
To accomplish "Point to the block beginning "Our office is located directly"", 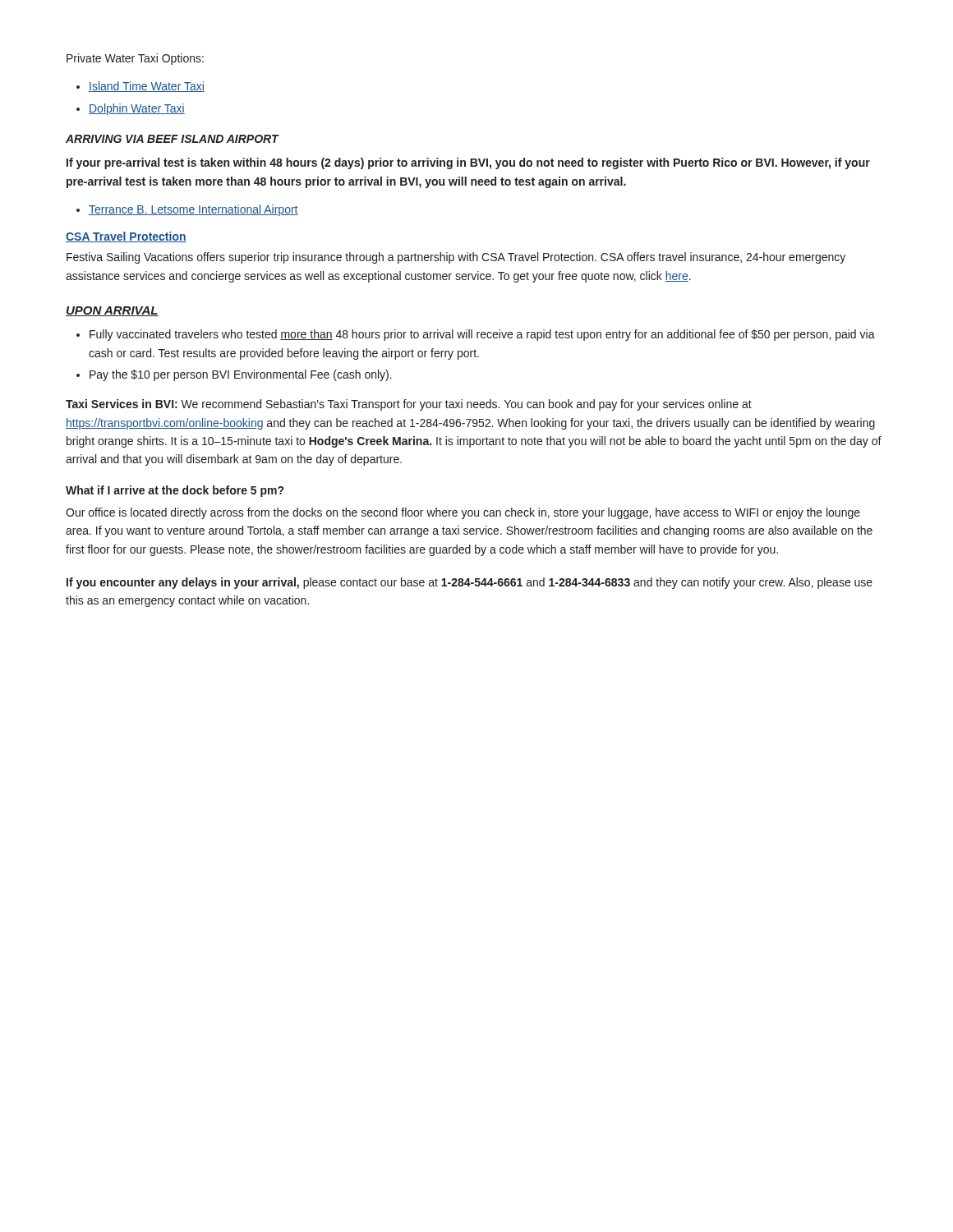I will pos(469,531).
